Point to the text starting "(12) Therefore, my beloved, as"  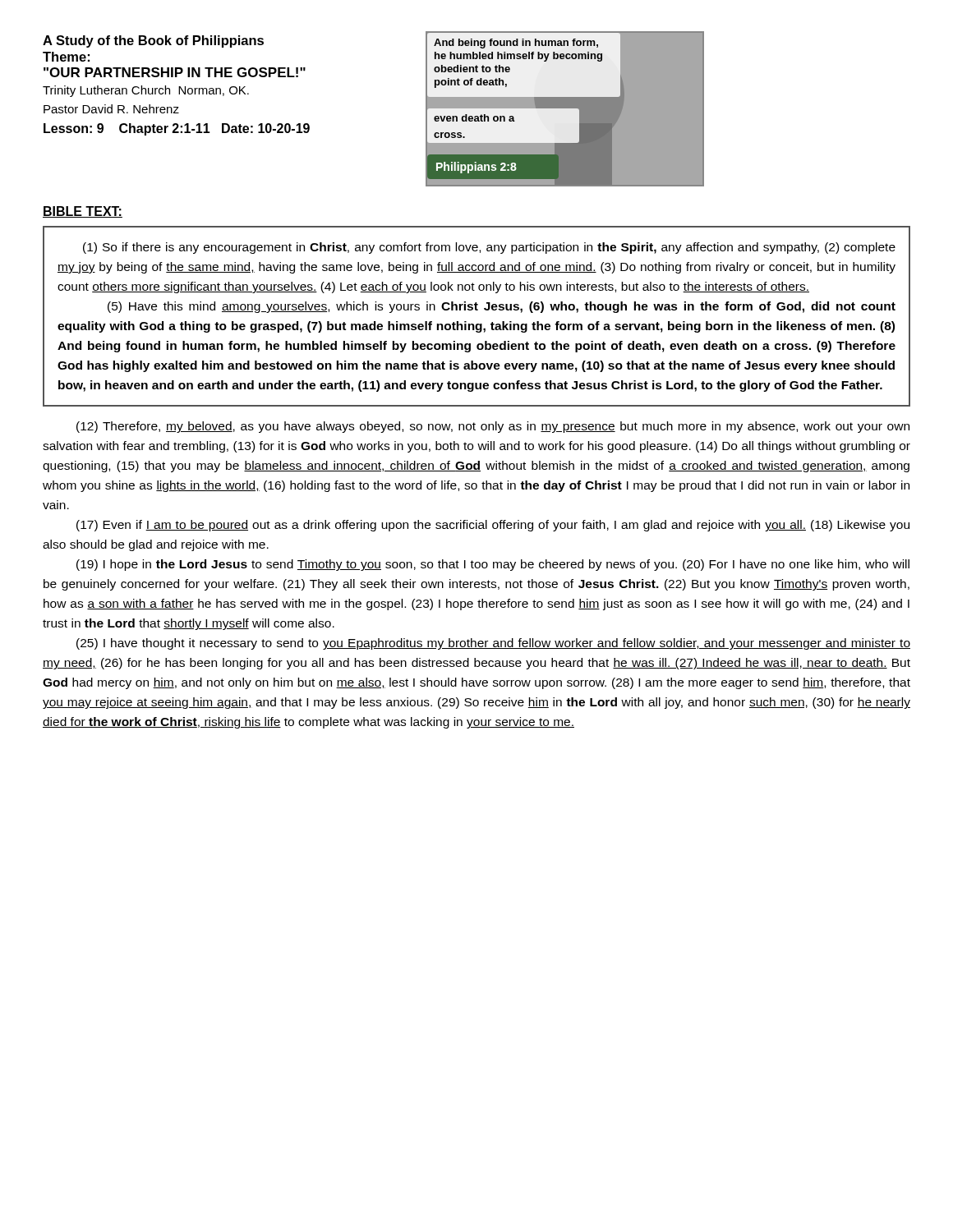(476, 574)
